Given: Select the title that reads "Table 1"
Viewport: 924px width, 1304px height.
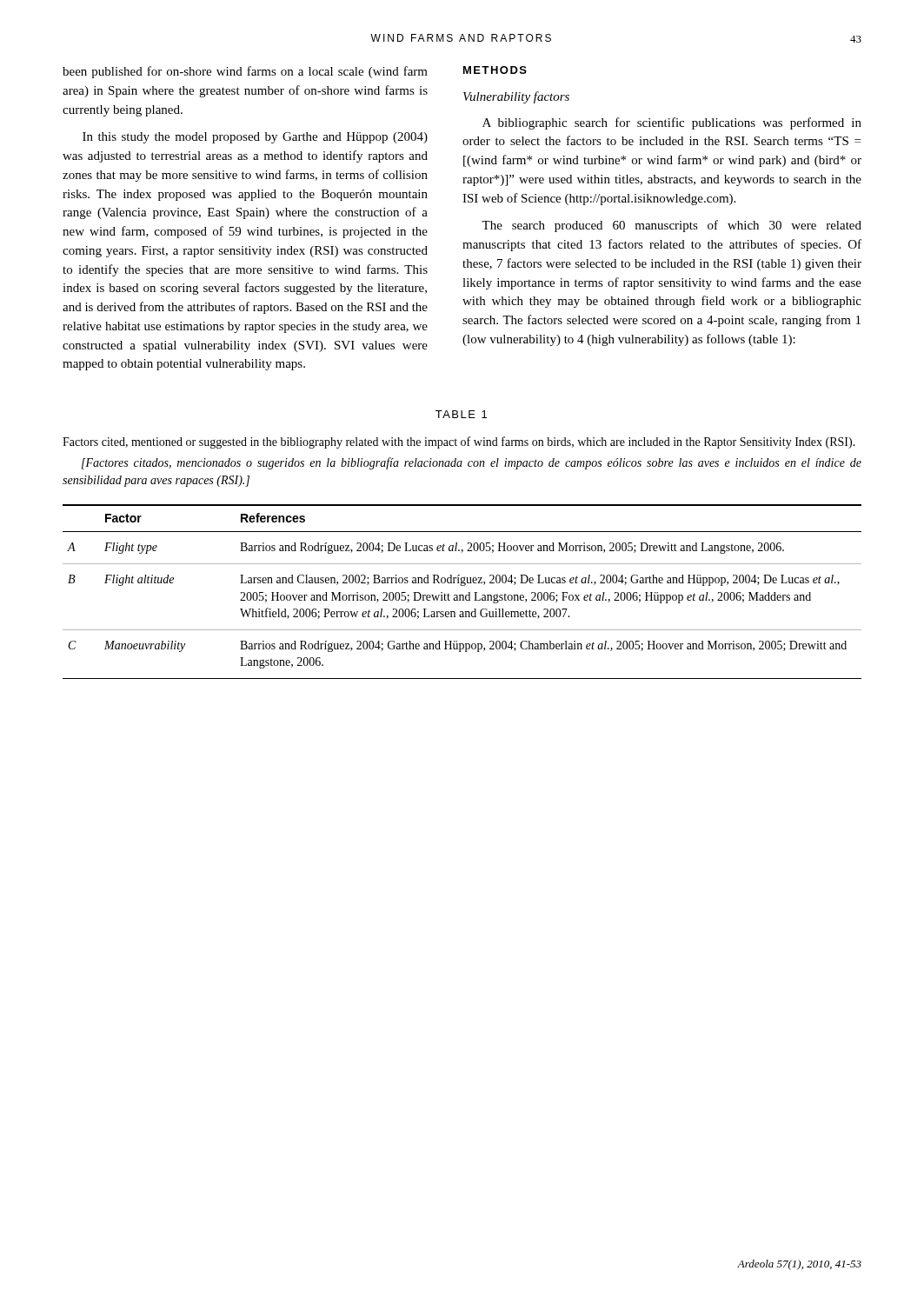Looking at the screenshot, I should click(462, 414).
